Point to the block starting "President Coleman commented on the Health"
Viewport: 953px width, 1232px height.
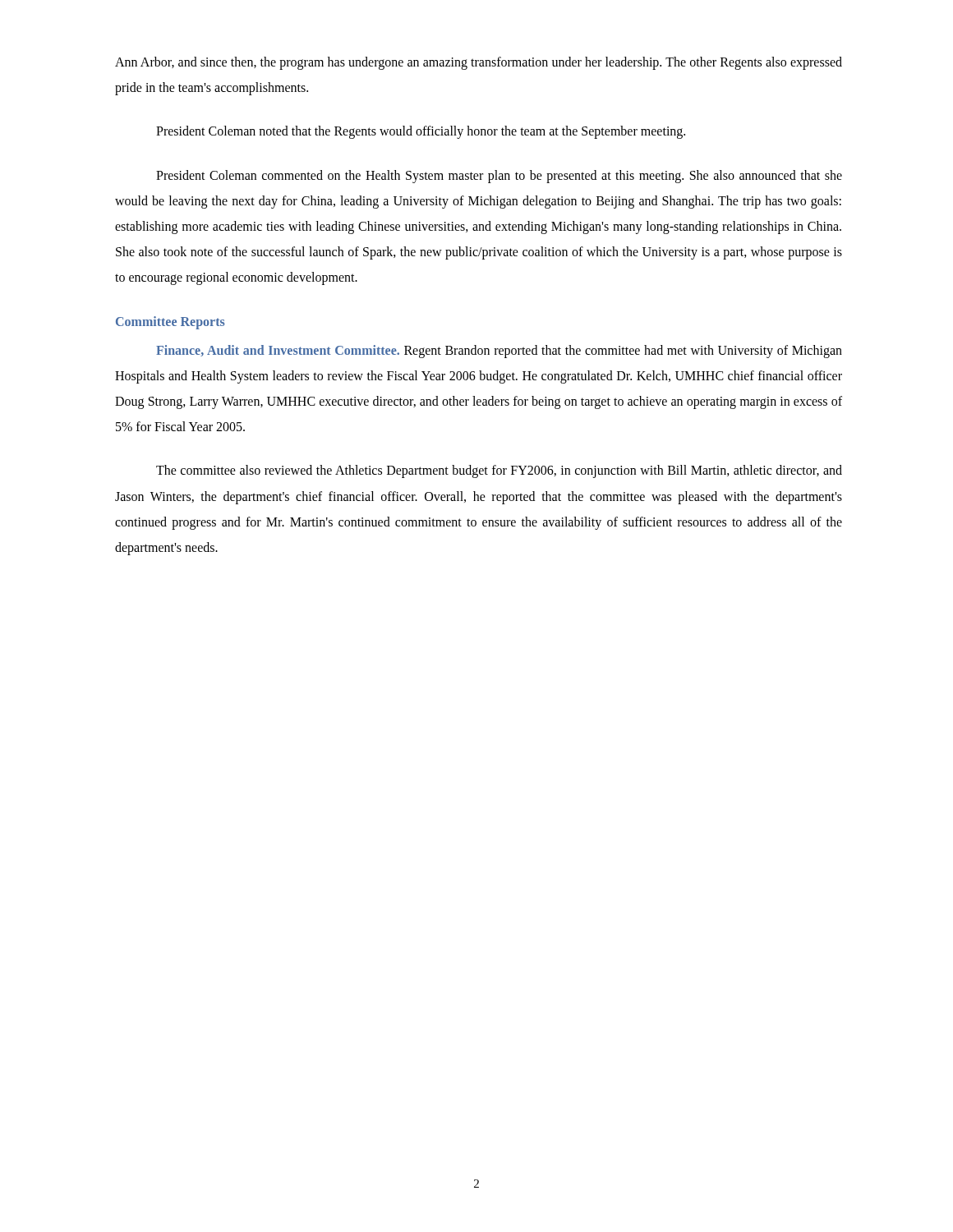(x=479, y=226)
